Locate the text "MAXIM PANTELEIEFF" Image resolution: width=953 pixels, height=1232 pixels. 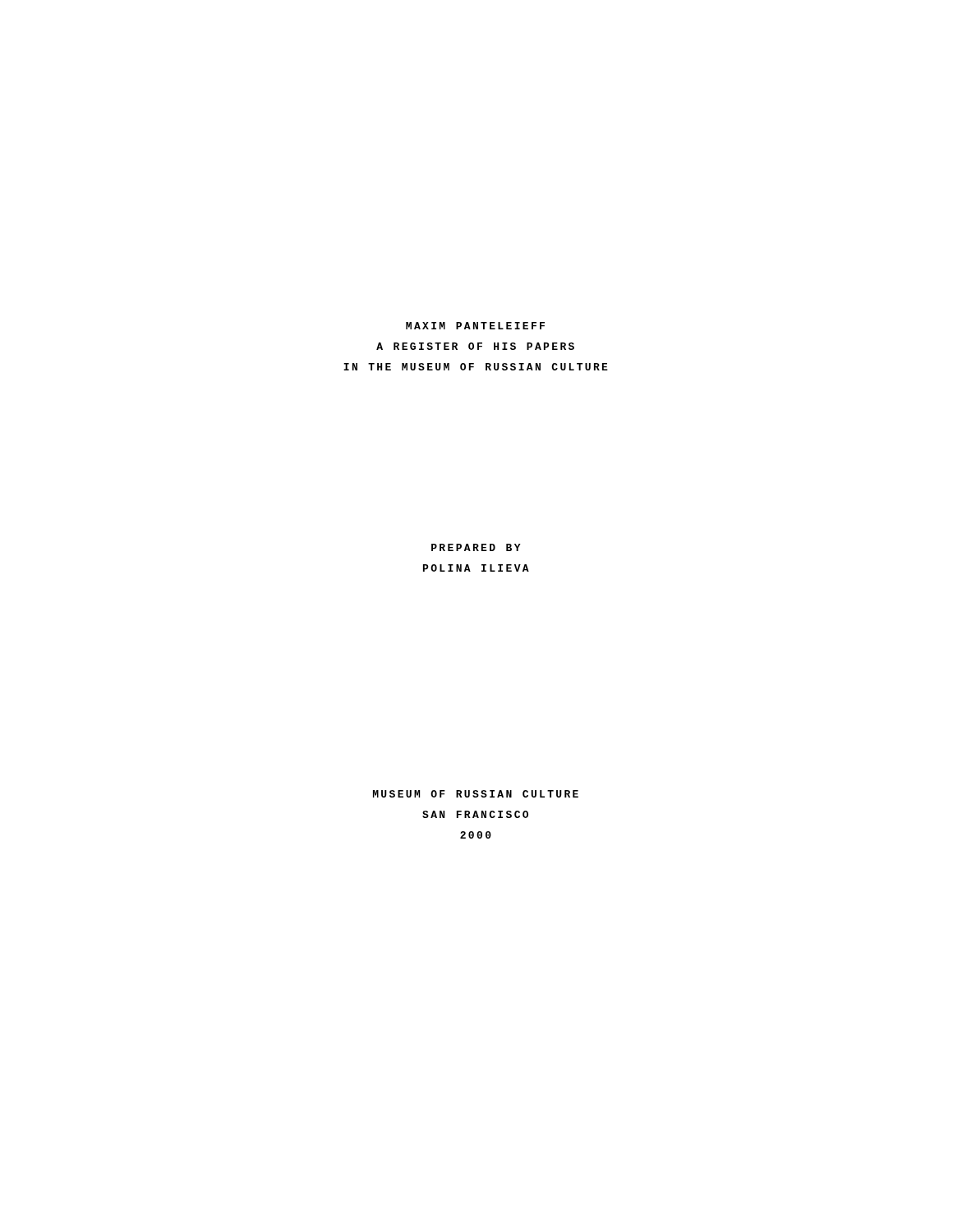pos(476,326)
